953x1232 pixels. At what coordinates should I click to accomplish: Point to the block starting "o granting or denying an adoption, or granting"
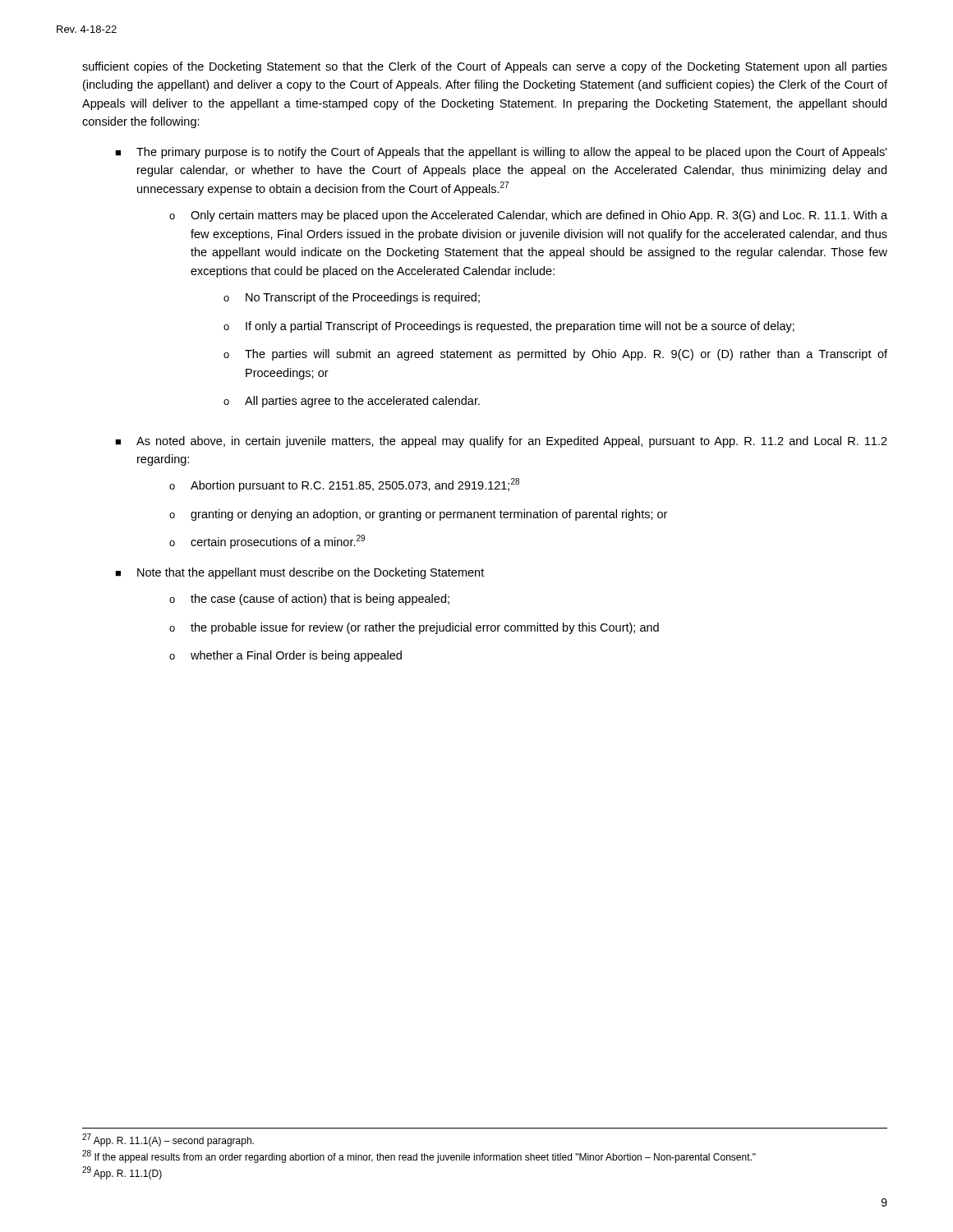click(x=528, y=514)
